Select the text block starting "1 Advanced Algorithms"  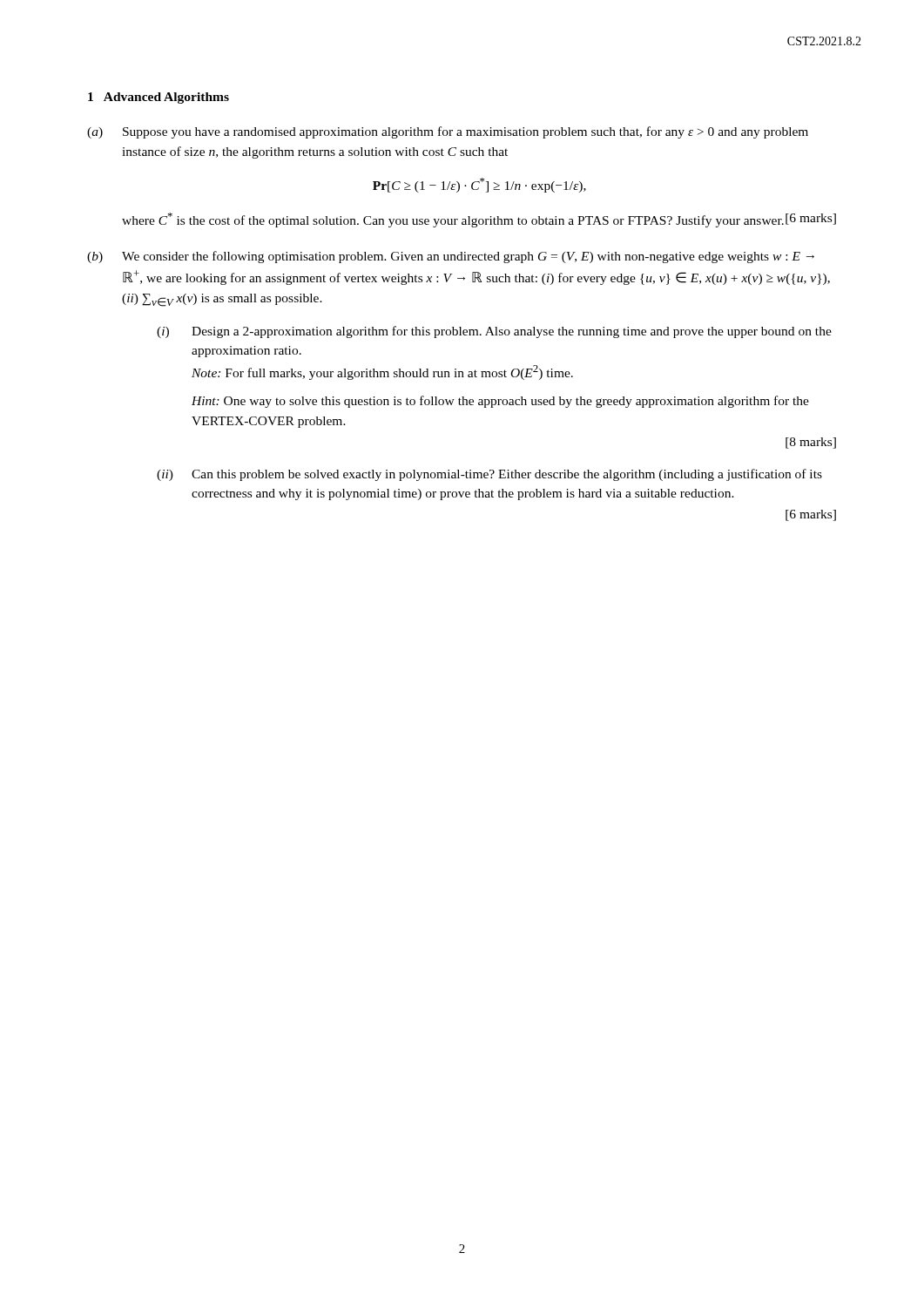[158, 96]
